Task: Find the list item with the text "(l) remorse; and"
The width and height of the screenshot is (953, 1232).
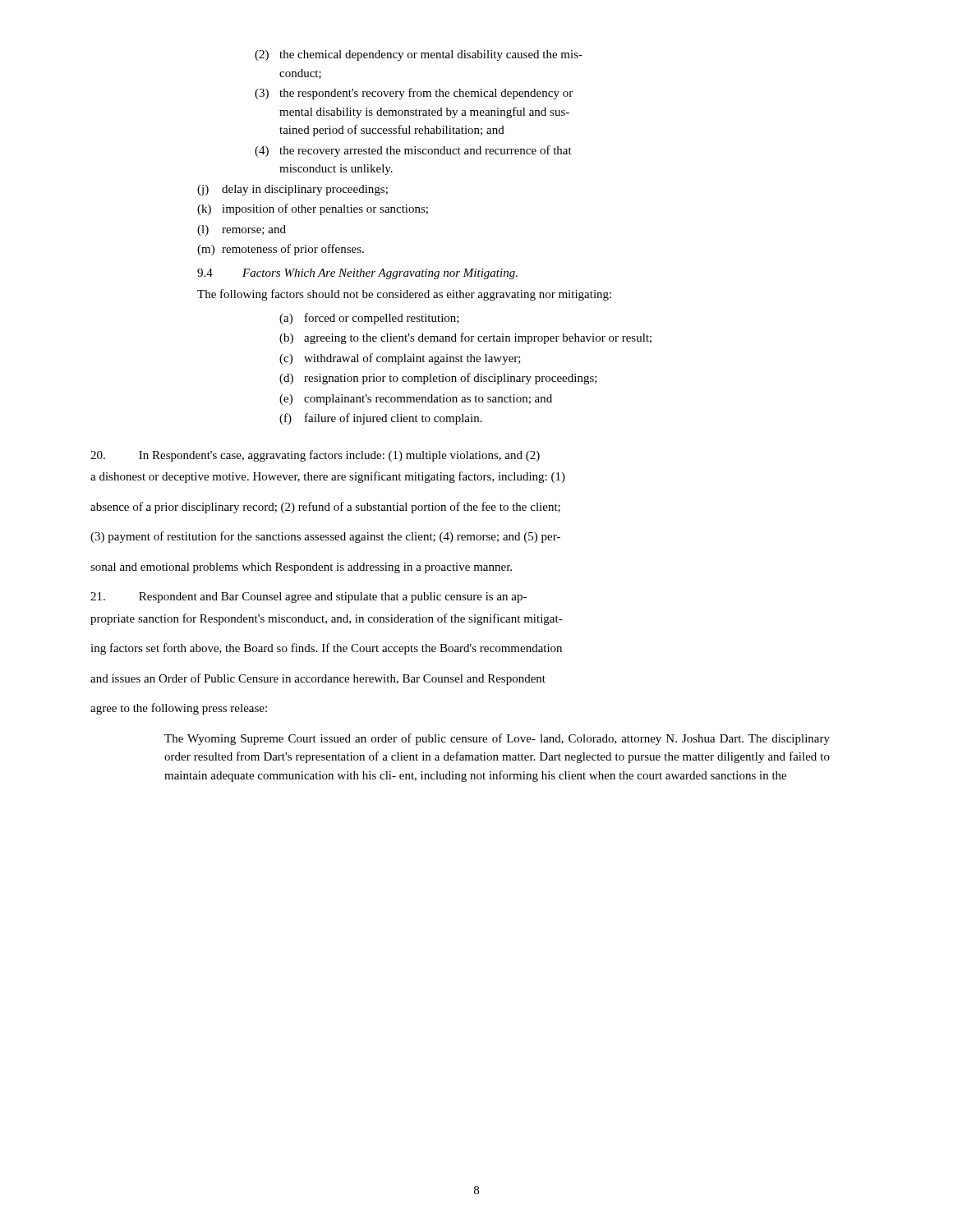Action: (242, 230)
